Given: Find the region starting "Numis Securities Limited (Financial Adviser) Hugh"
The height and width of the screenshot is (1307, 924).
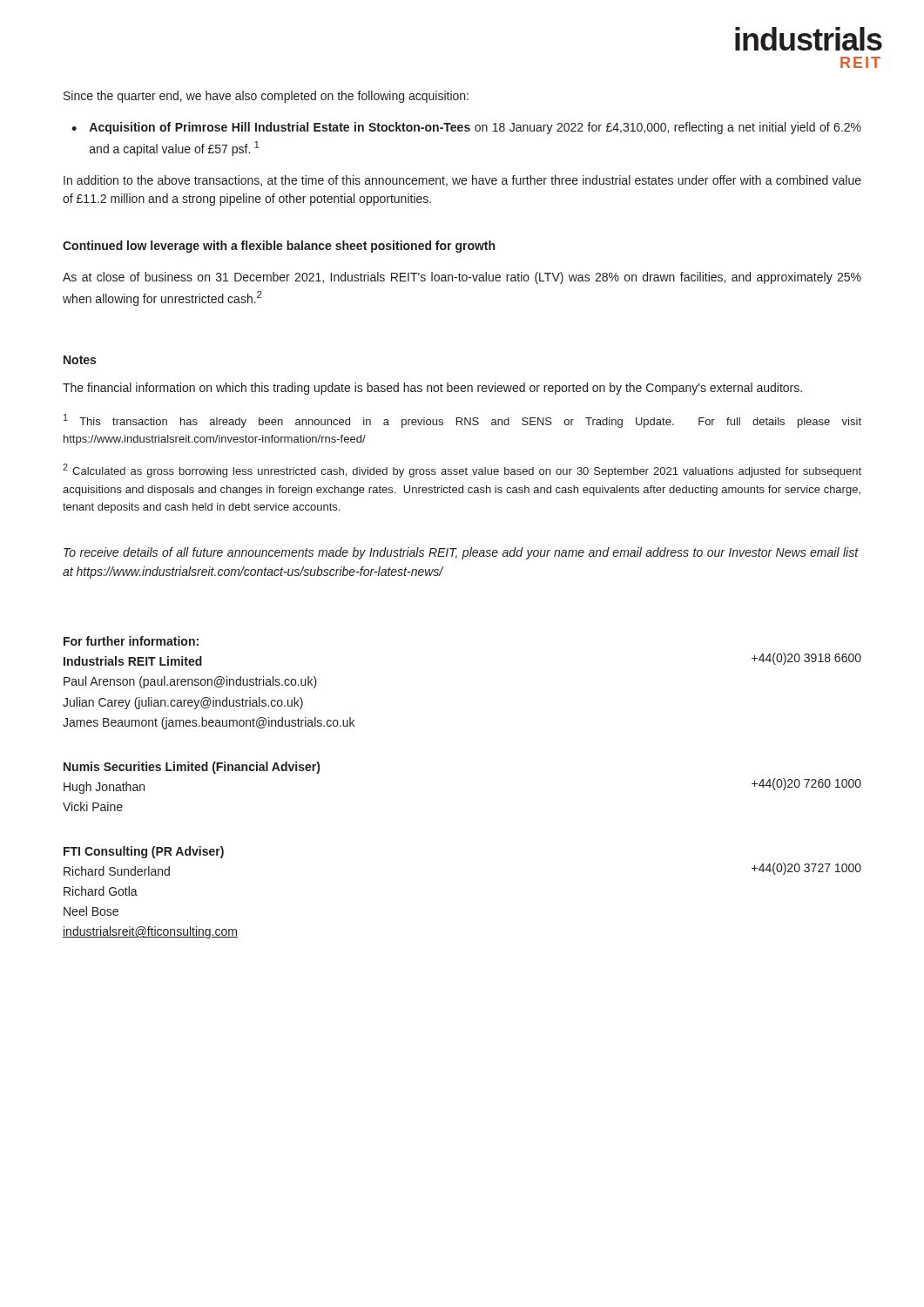Looking at the screenshot, I should point(192,768).
